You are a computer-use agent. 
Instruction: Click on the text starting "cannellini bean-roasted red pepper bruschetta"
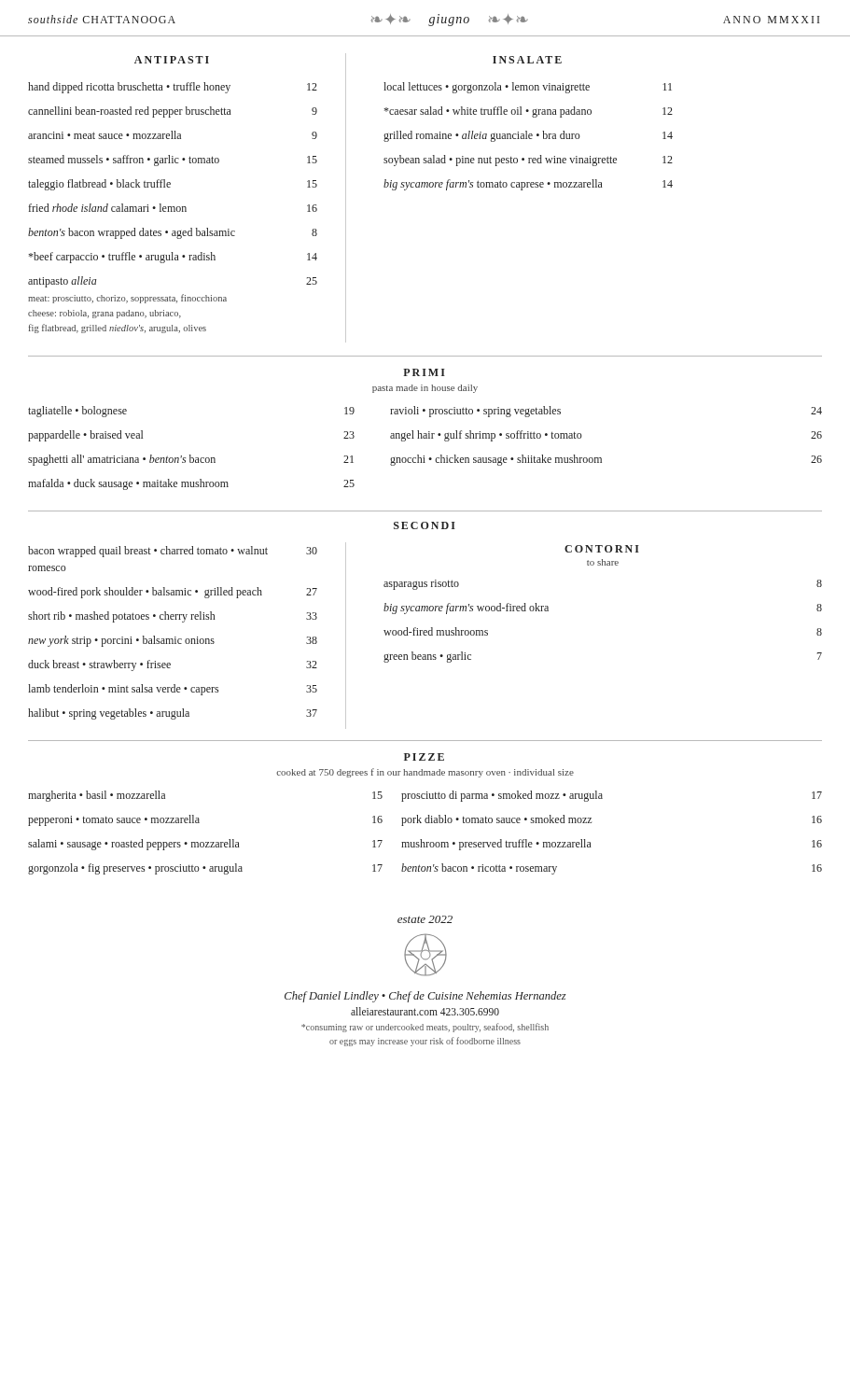tap(173, 111)
